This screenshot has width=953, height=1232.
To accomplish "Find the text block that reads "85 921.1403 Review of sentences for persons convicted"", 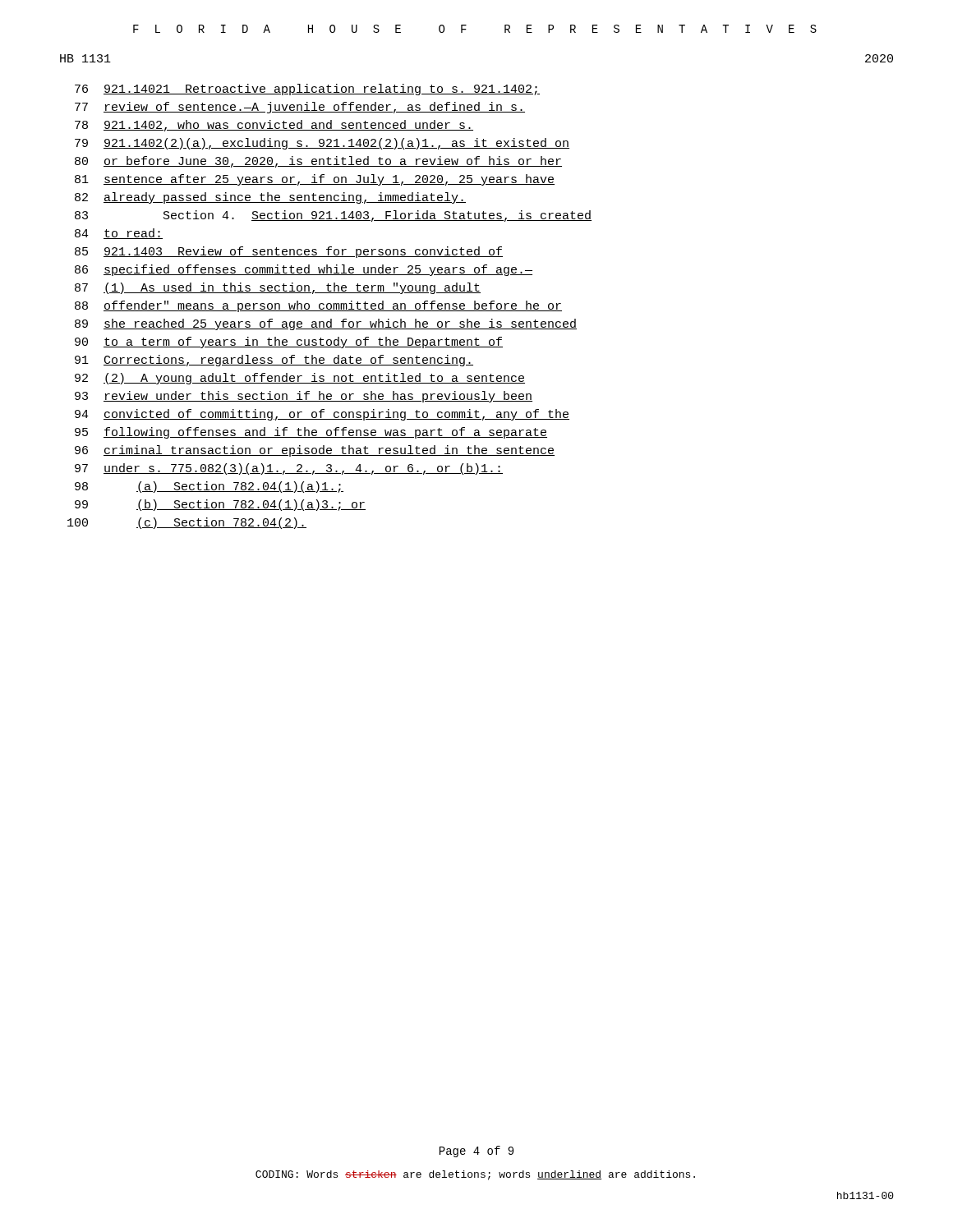I will pos(476,253).
